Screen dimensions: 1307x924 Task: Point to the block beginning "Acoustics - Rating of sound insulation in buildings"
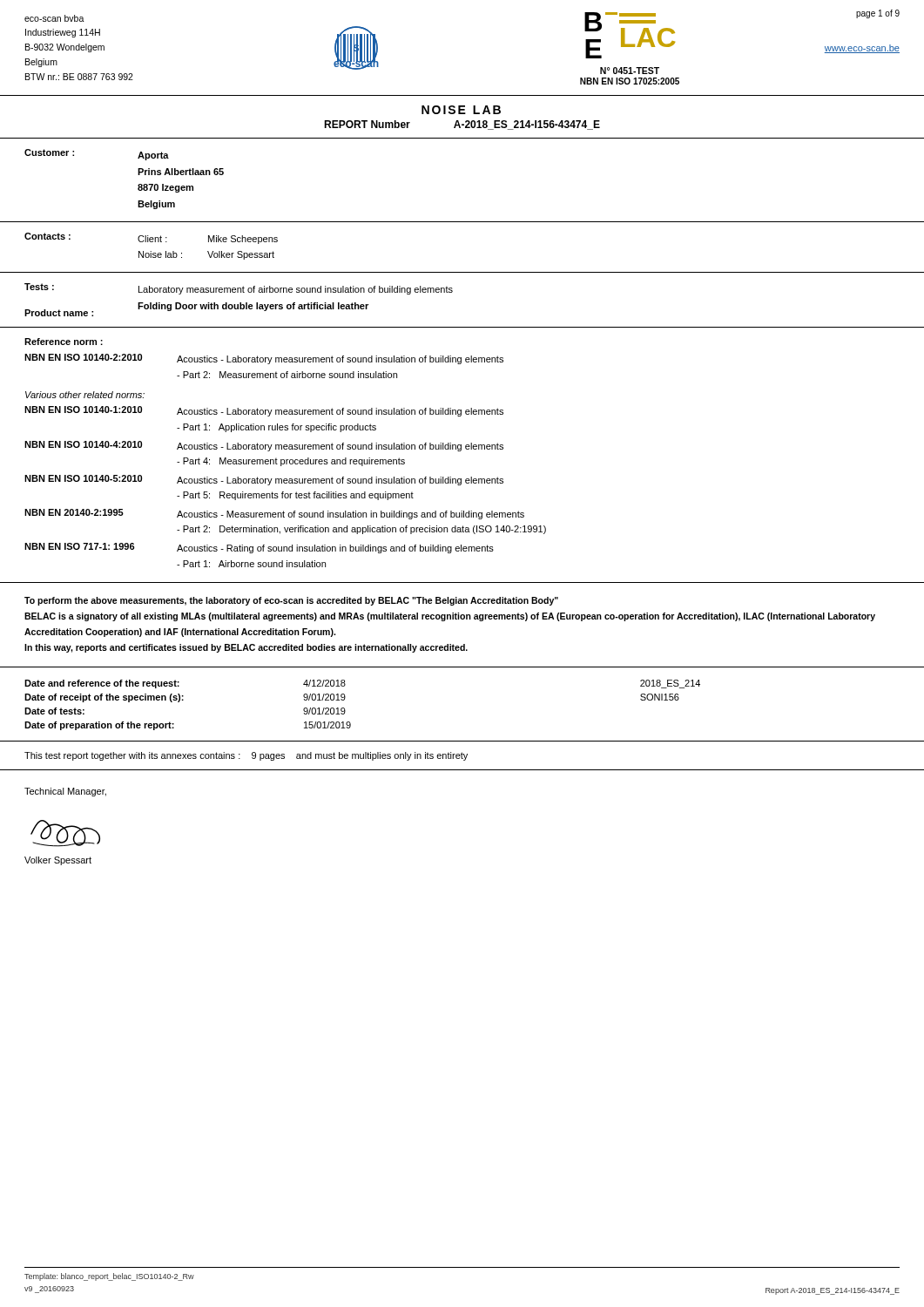[335, 556]
